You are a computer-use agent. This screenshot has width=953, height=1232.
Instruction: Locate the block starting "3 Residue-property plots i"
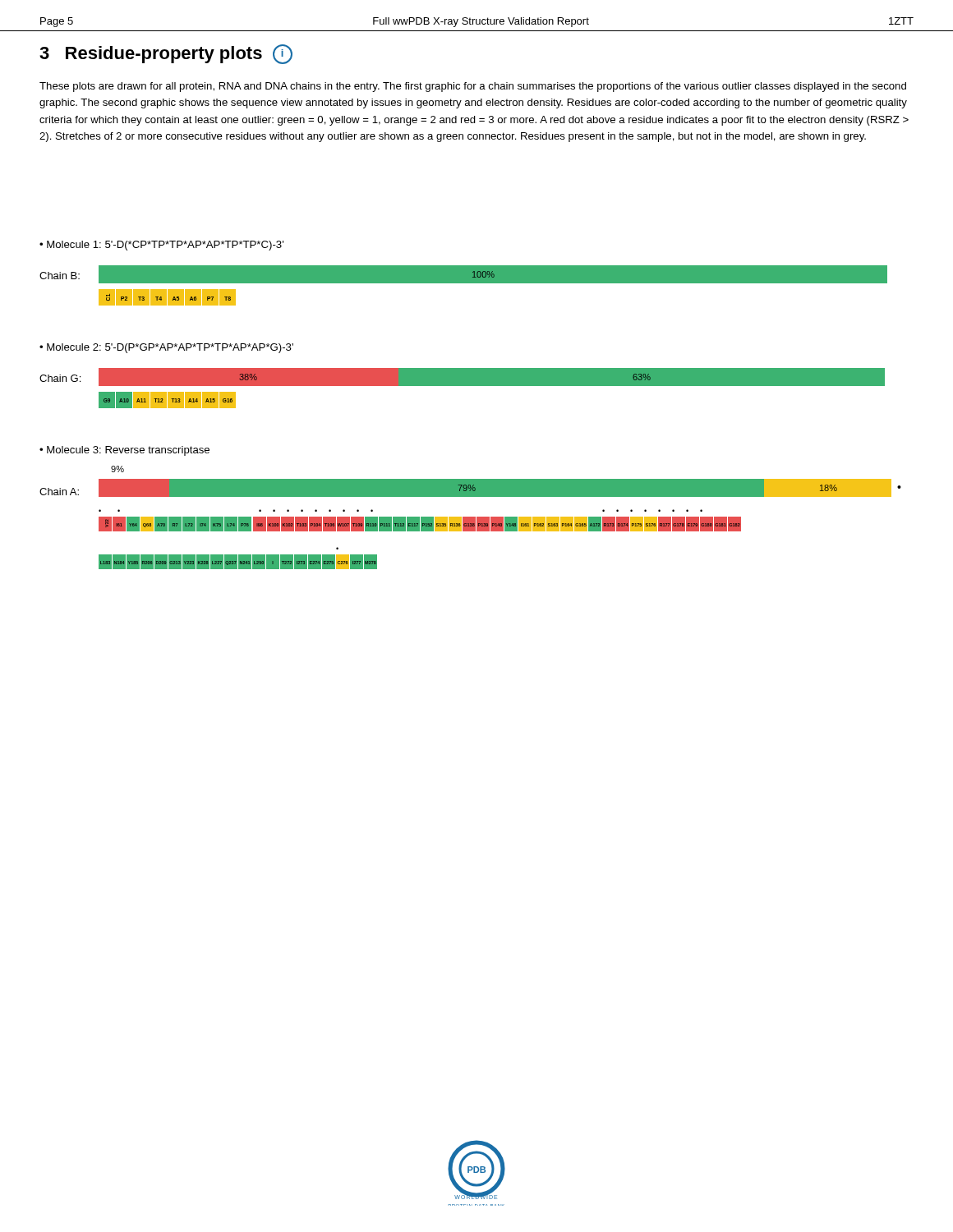[x=166, y=53]
